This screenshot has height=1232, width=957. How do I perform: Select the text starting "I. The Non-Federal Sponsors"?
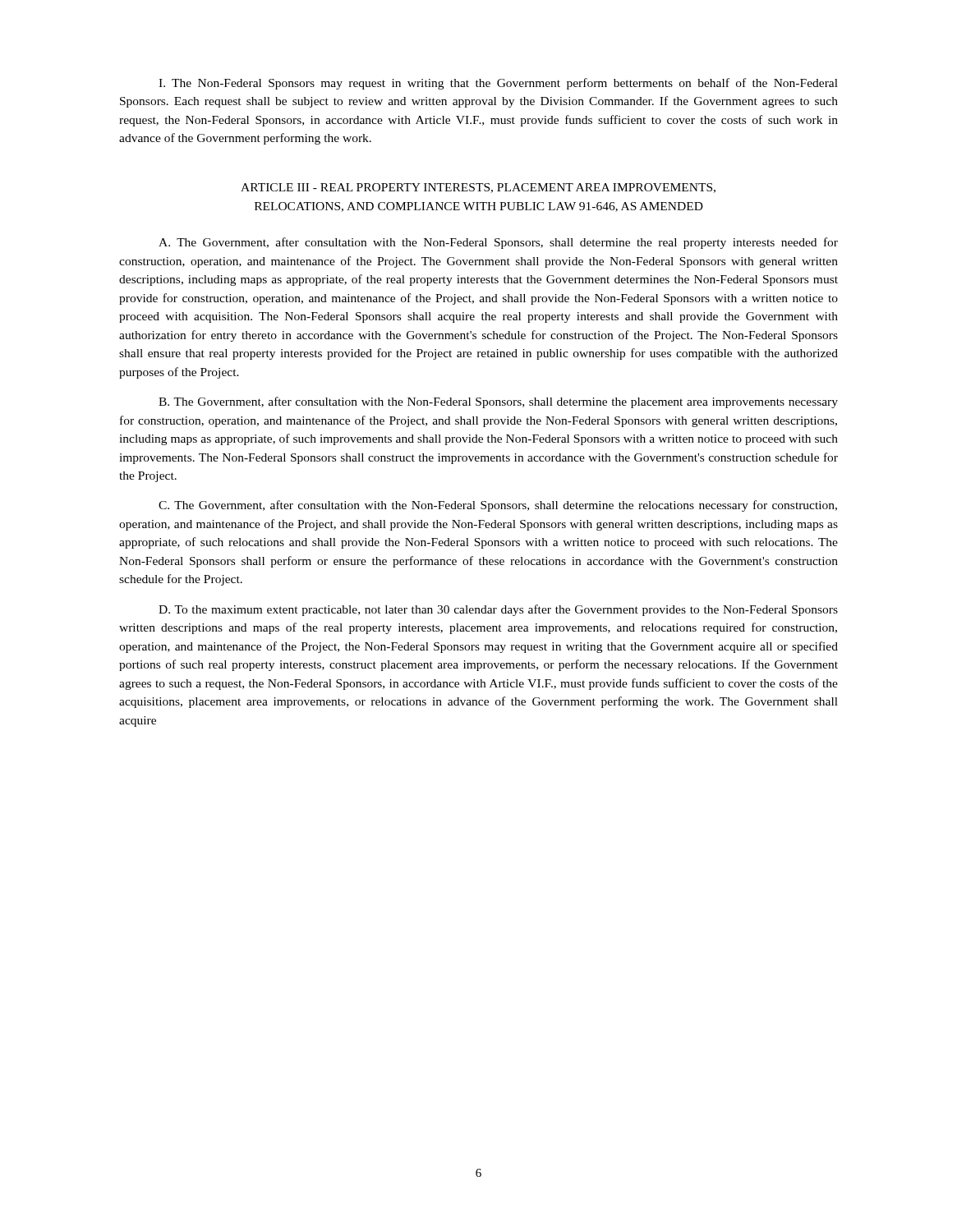point(478,110)
